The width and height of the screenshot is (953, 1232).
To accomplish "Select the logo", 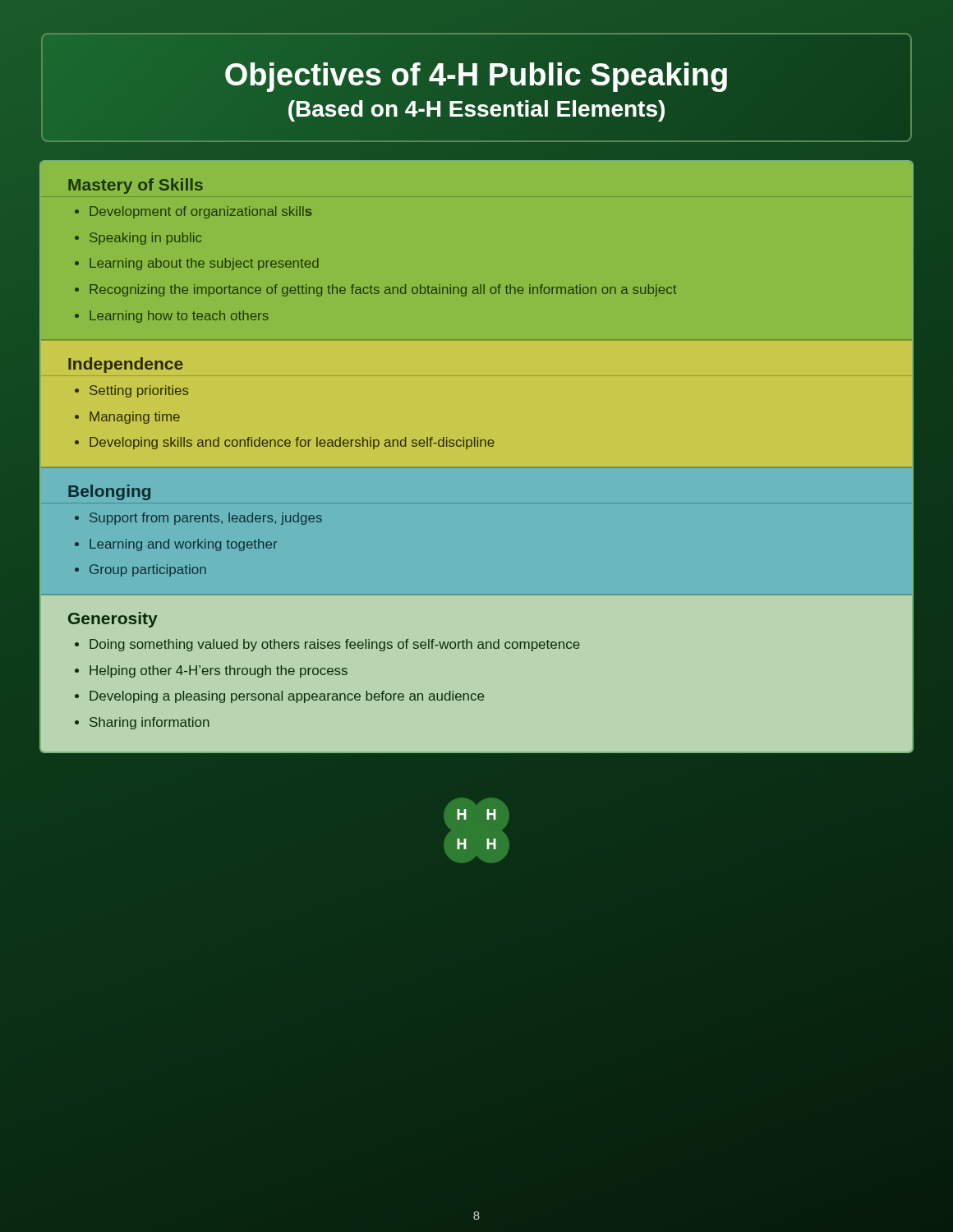I will click(476, 833).
